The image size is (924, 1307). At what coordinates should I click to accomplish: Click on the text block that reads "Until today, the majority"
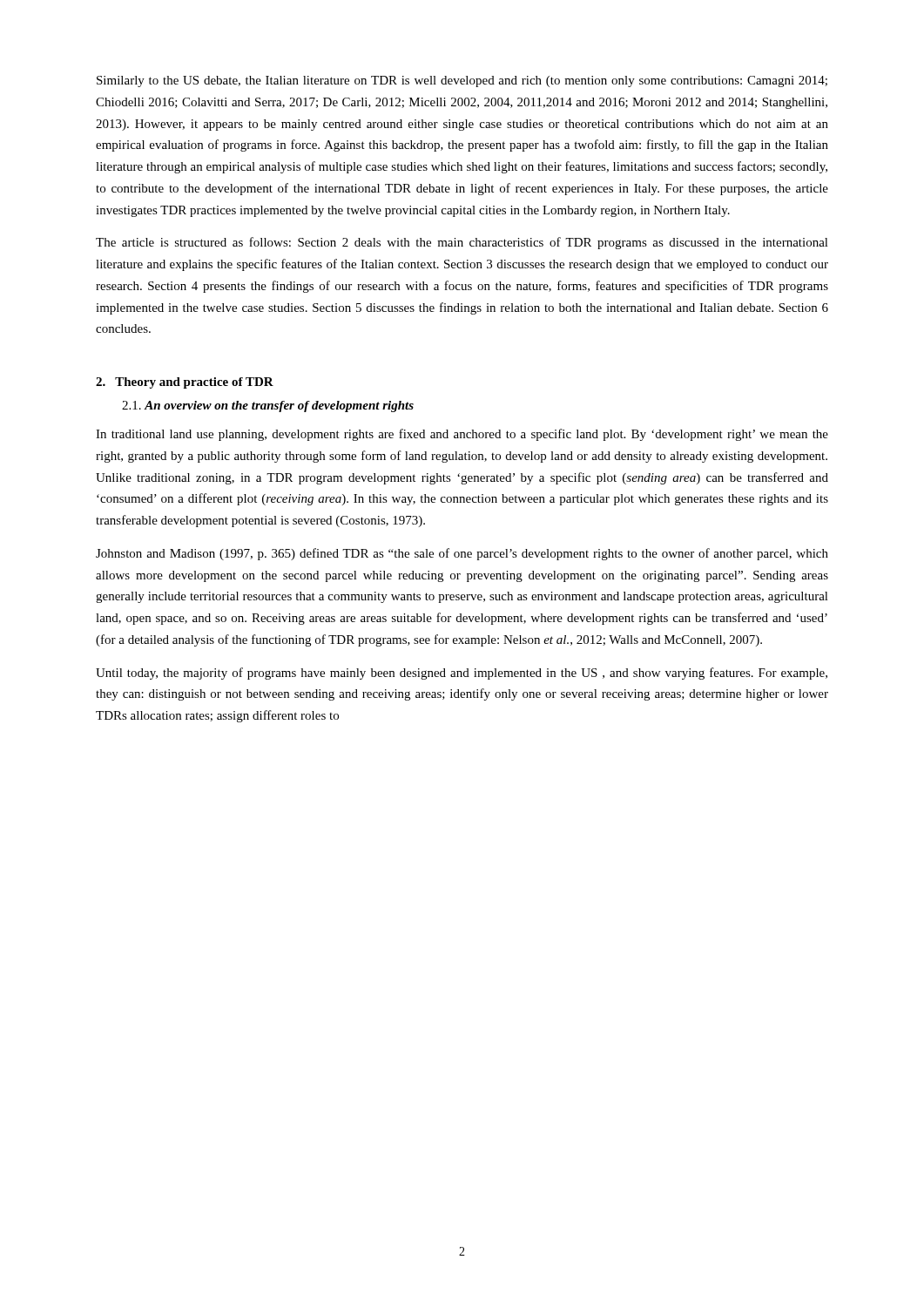462,694
